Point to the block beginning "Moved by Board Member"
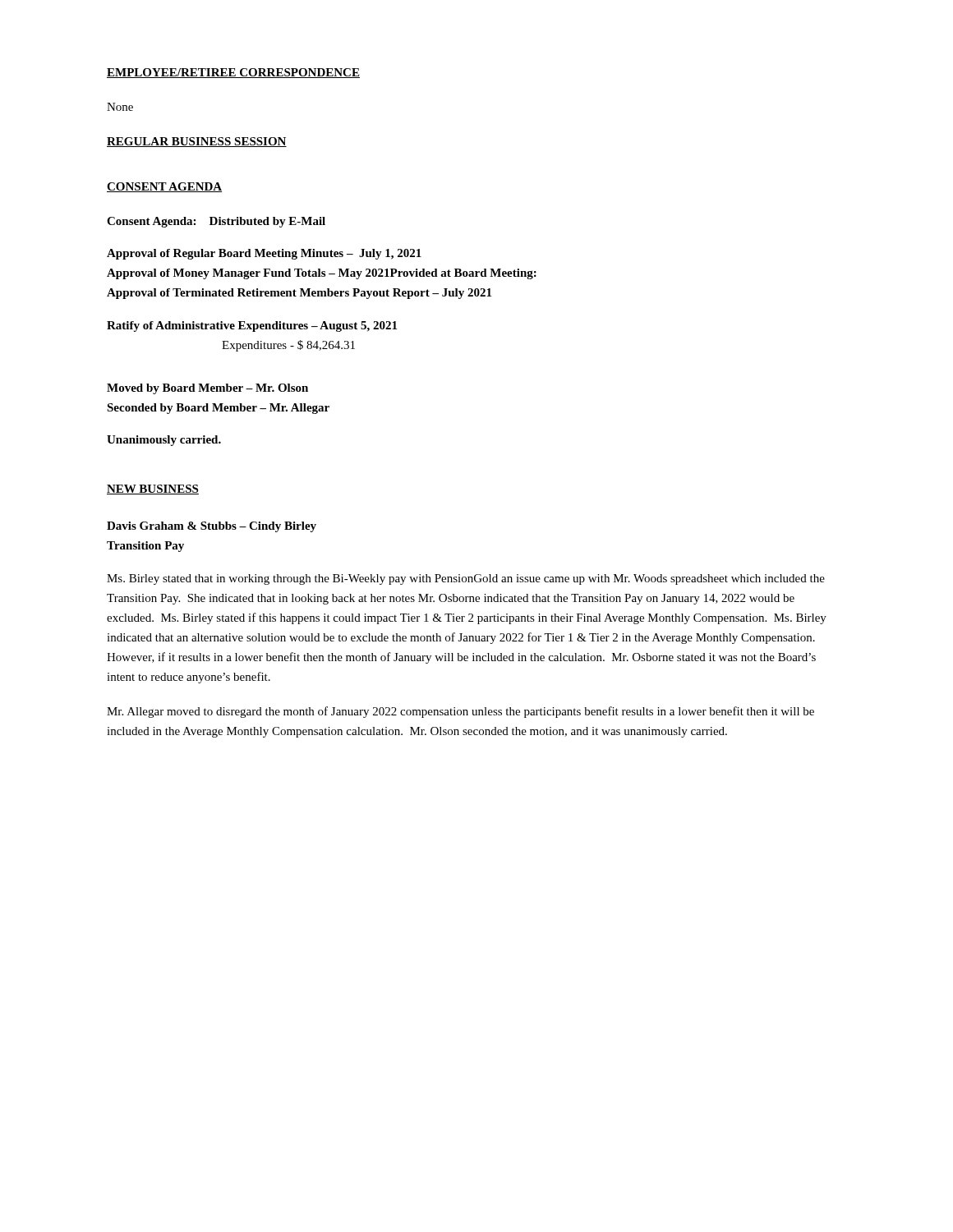The image size is (953, 1232). (218, 398)
